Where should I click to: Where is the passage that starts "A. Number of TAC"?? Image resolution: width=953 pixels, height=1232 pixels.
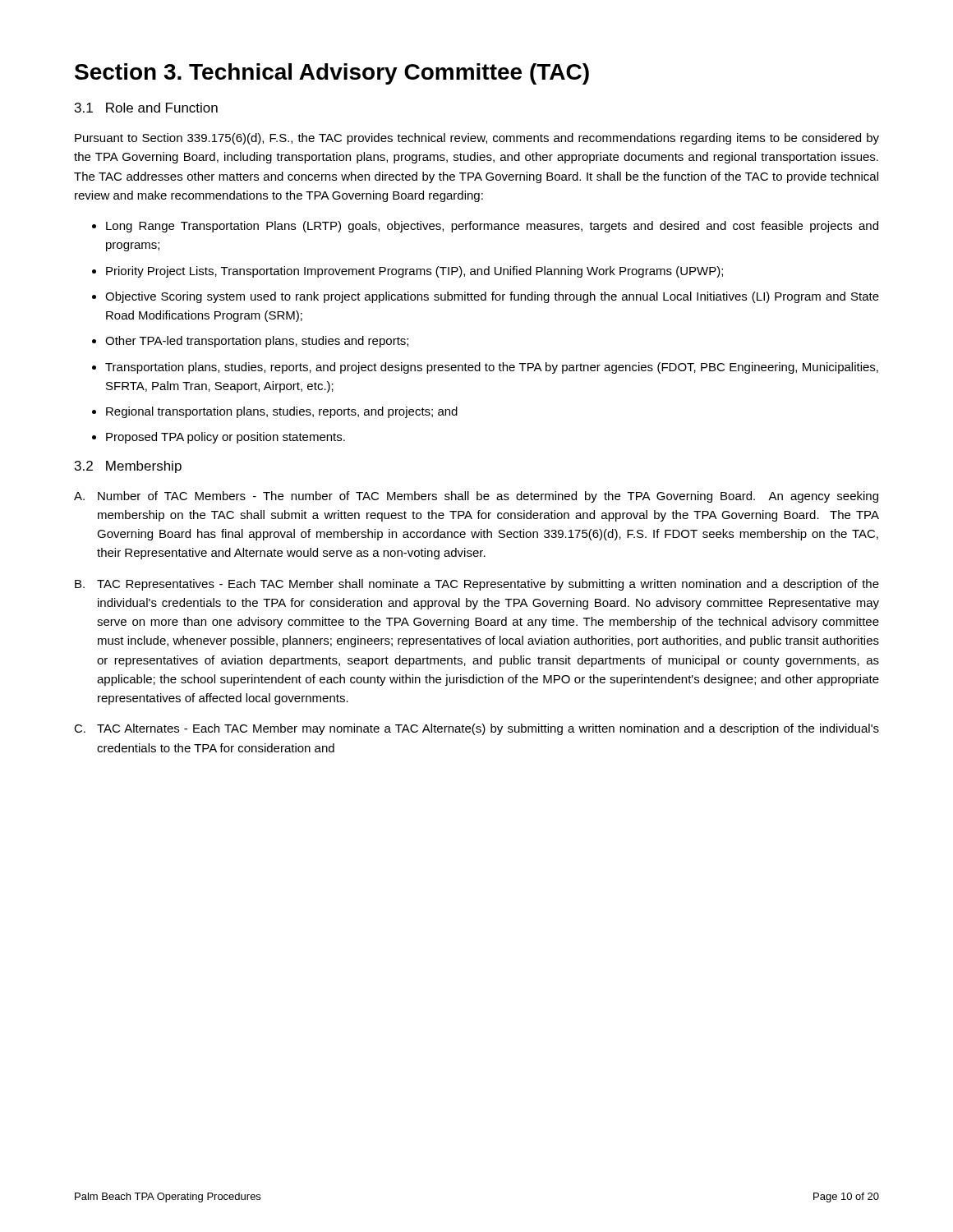click(x=476, y=524)
